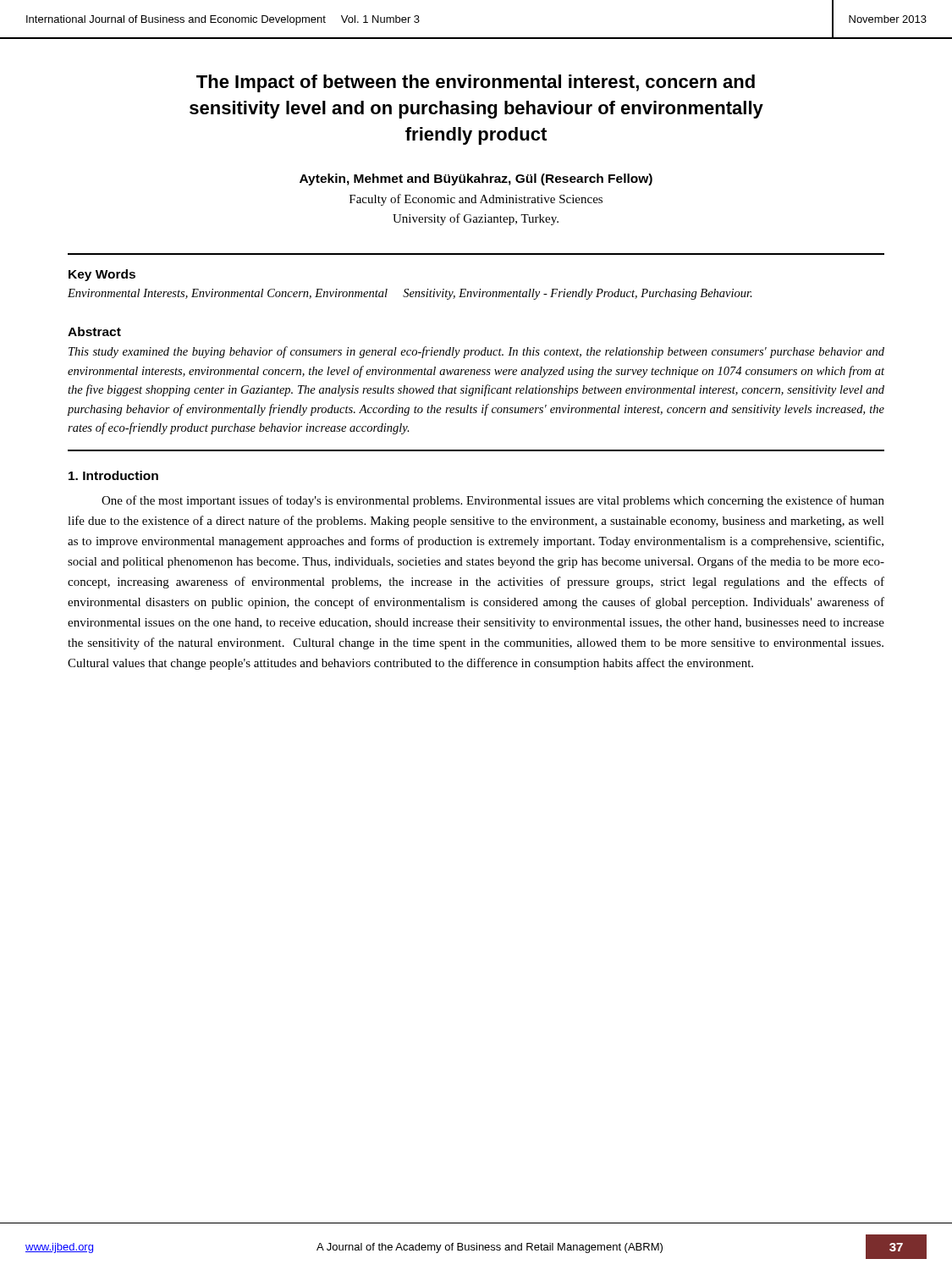Viewport: 952px width, 1270px height.
Task: Click on the text block that says "This study examined the buying"
Action: point(476,390)
